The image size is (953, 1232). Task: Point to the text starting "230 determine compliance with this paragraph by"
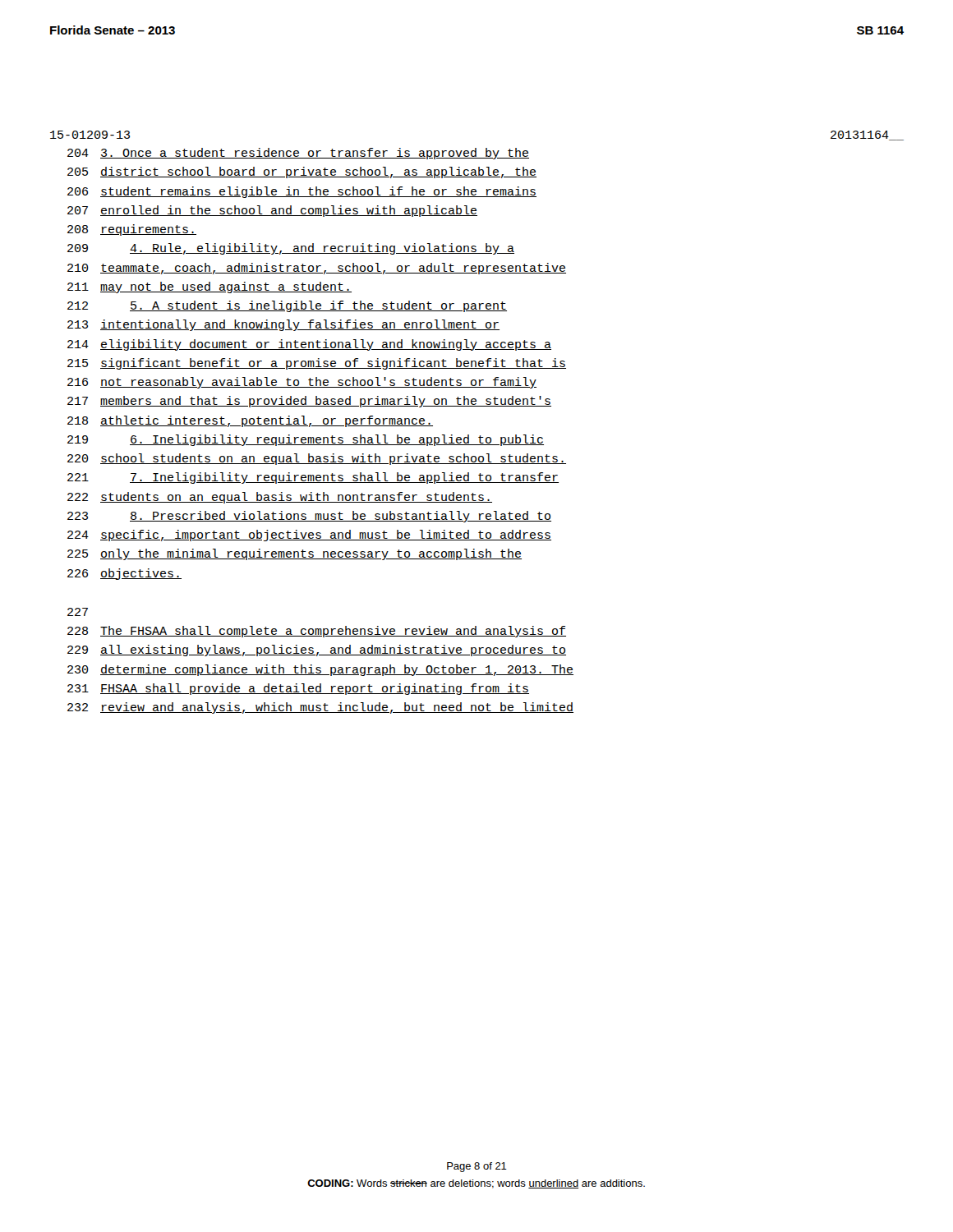[x=476, y=670]
